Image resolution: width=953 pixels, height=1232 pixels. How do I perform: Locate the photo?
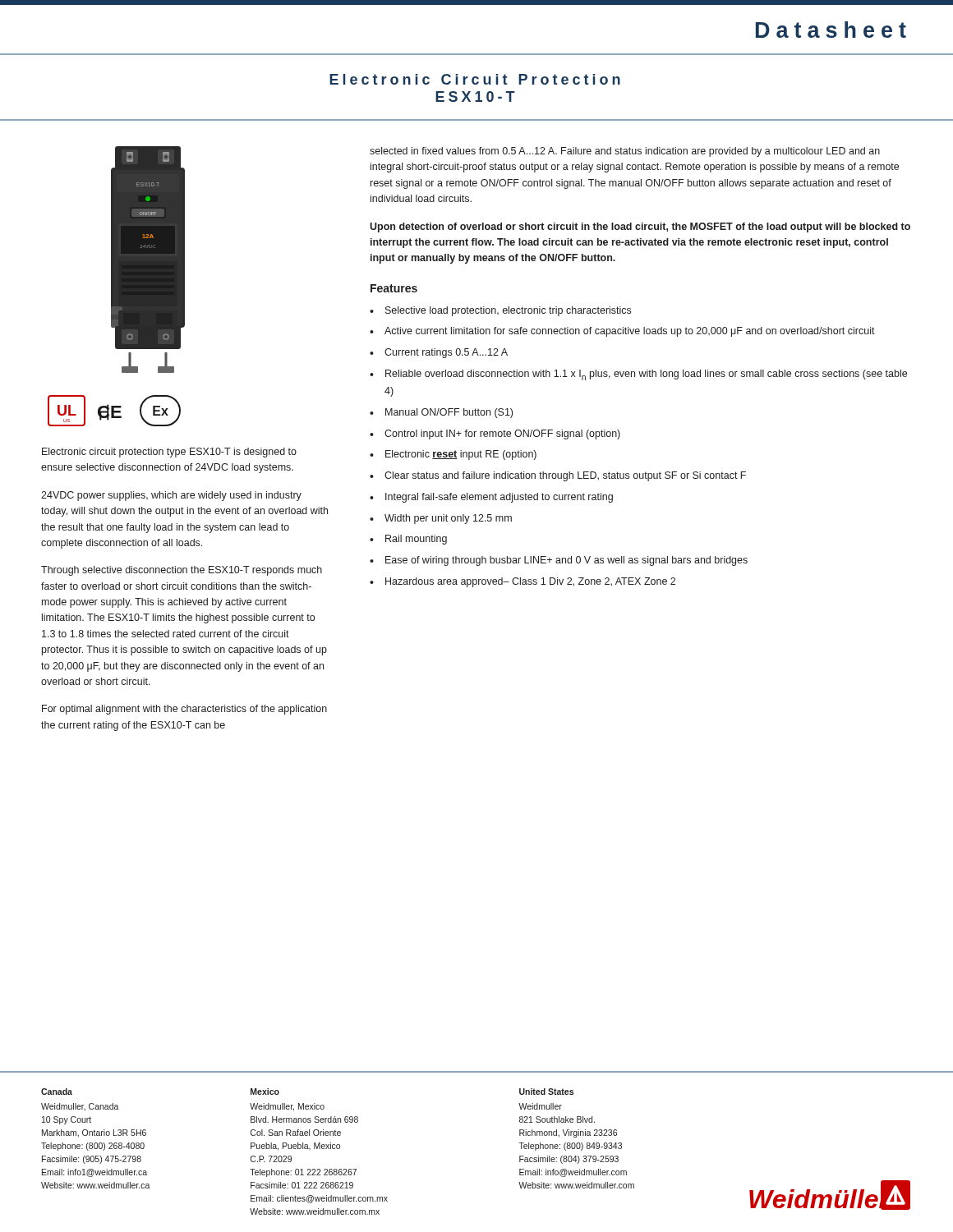[x=148, y=263]
